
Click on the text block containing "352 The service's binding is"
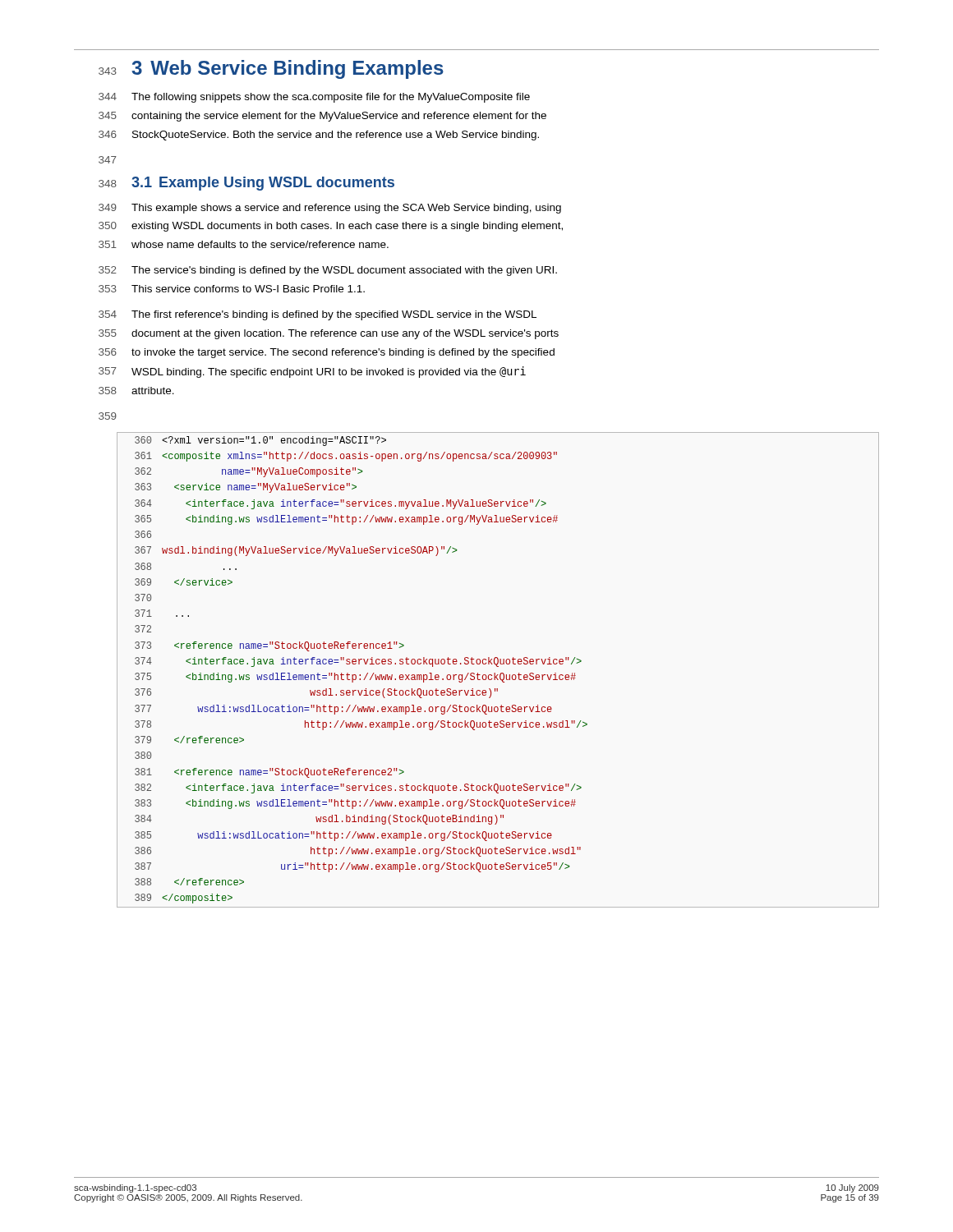pos(476,280)
